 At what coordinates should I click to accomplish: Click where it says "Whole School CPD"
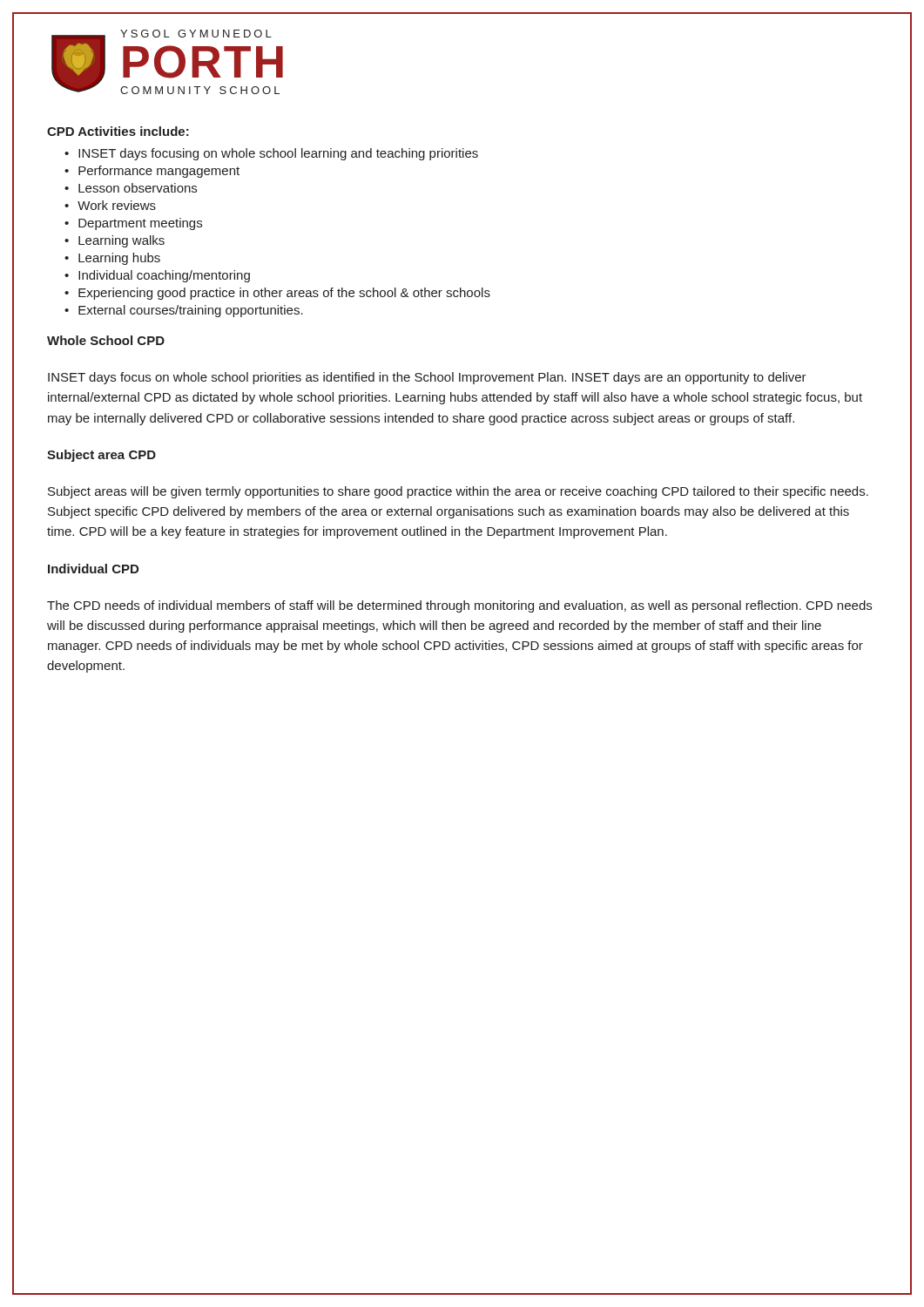(106, 340)
